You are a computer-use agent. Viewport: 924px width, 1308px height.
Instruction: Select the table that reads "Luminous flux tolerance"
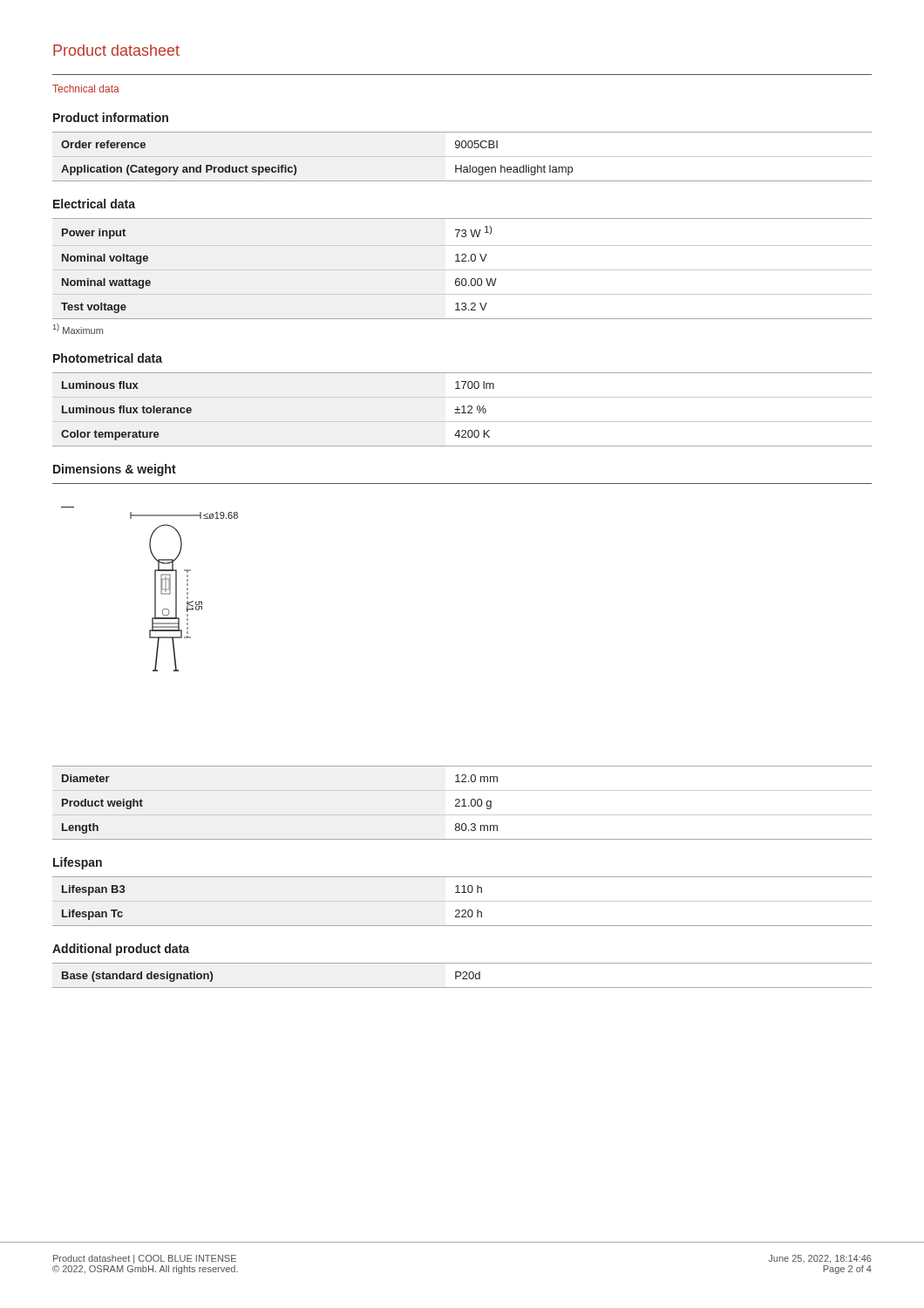pos(462,409)
